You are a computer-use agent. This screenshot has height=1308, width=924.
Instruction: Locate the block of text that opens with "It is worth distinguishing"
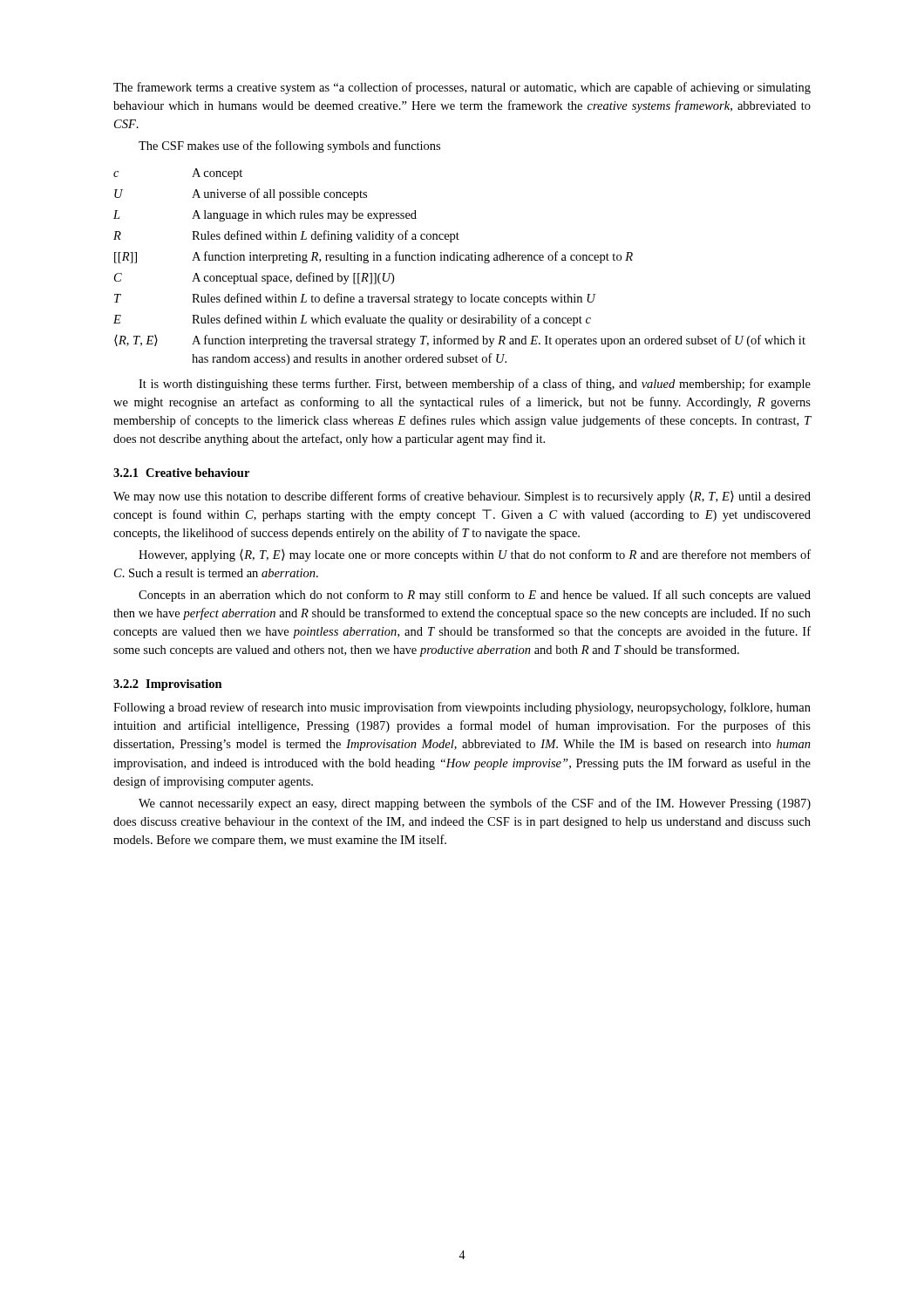pos(462,412)
